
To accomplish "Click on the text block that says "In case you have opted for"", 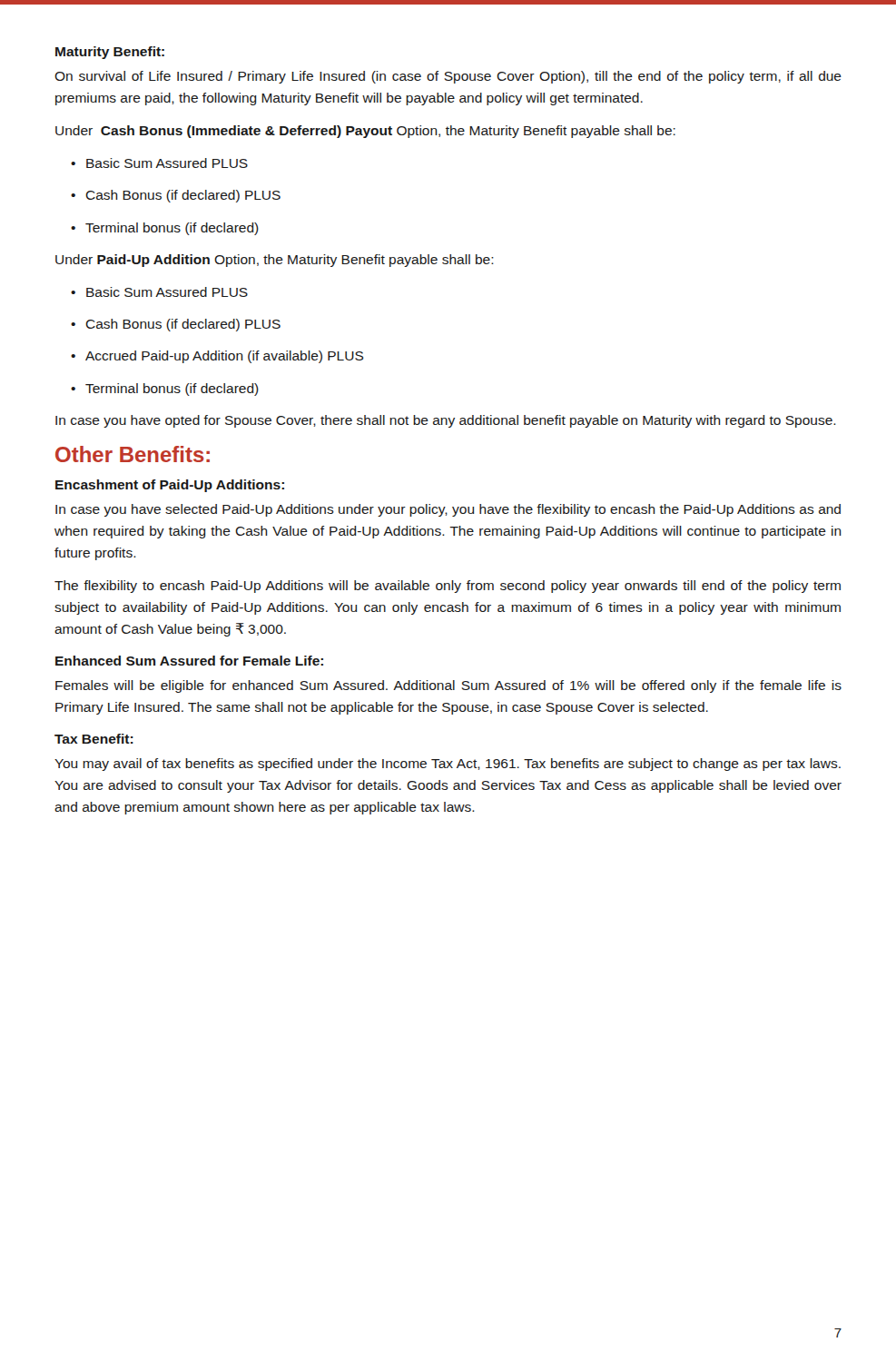I will click(448, 420).
